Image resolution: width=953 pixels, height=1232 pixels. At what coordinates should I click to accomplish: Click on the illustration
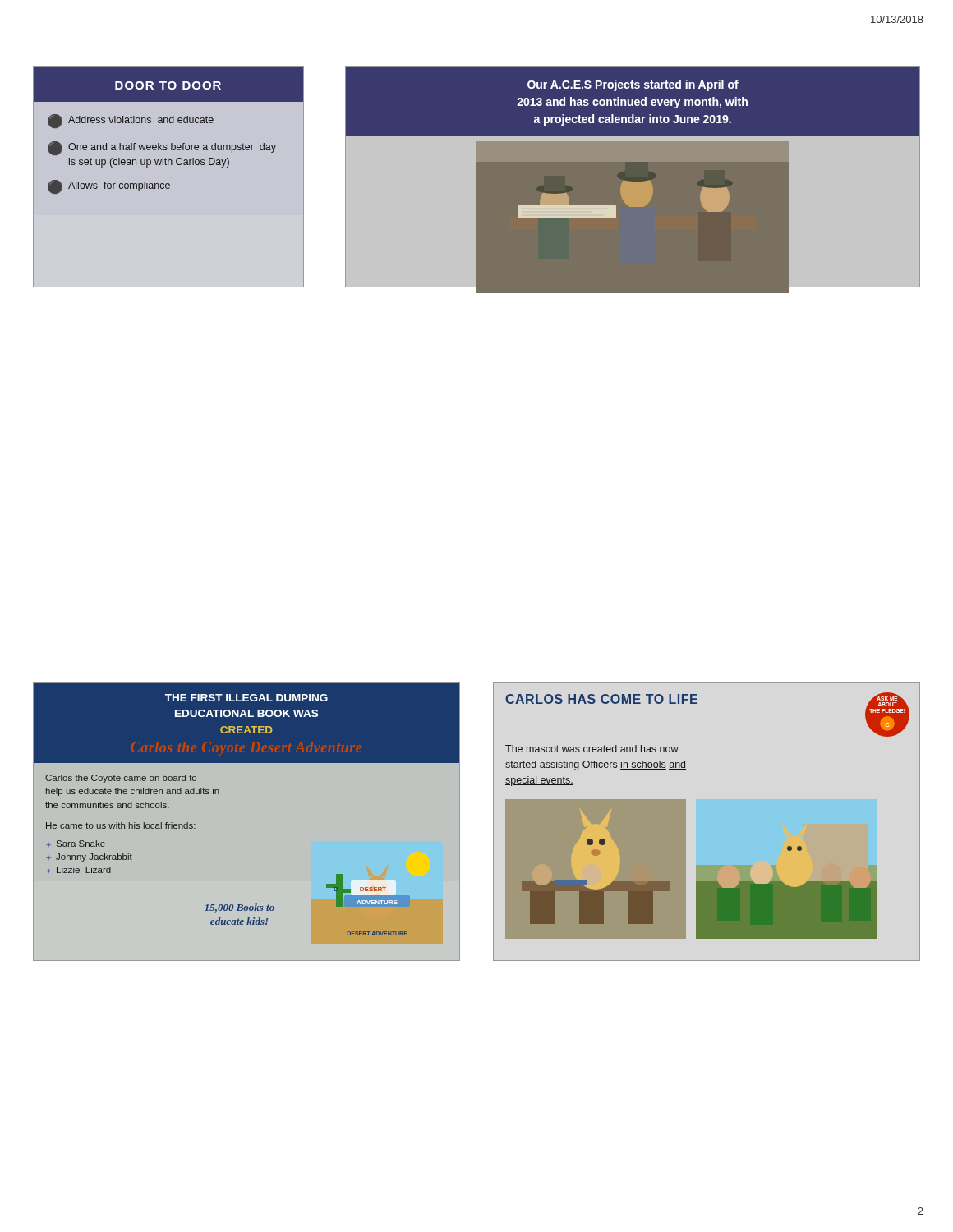click(x=246, y=894)
